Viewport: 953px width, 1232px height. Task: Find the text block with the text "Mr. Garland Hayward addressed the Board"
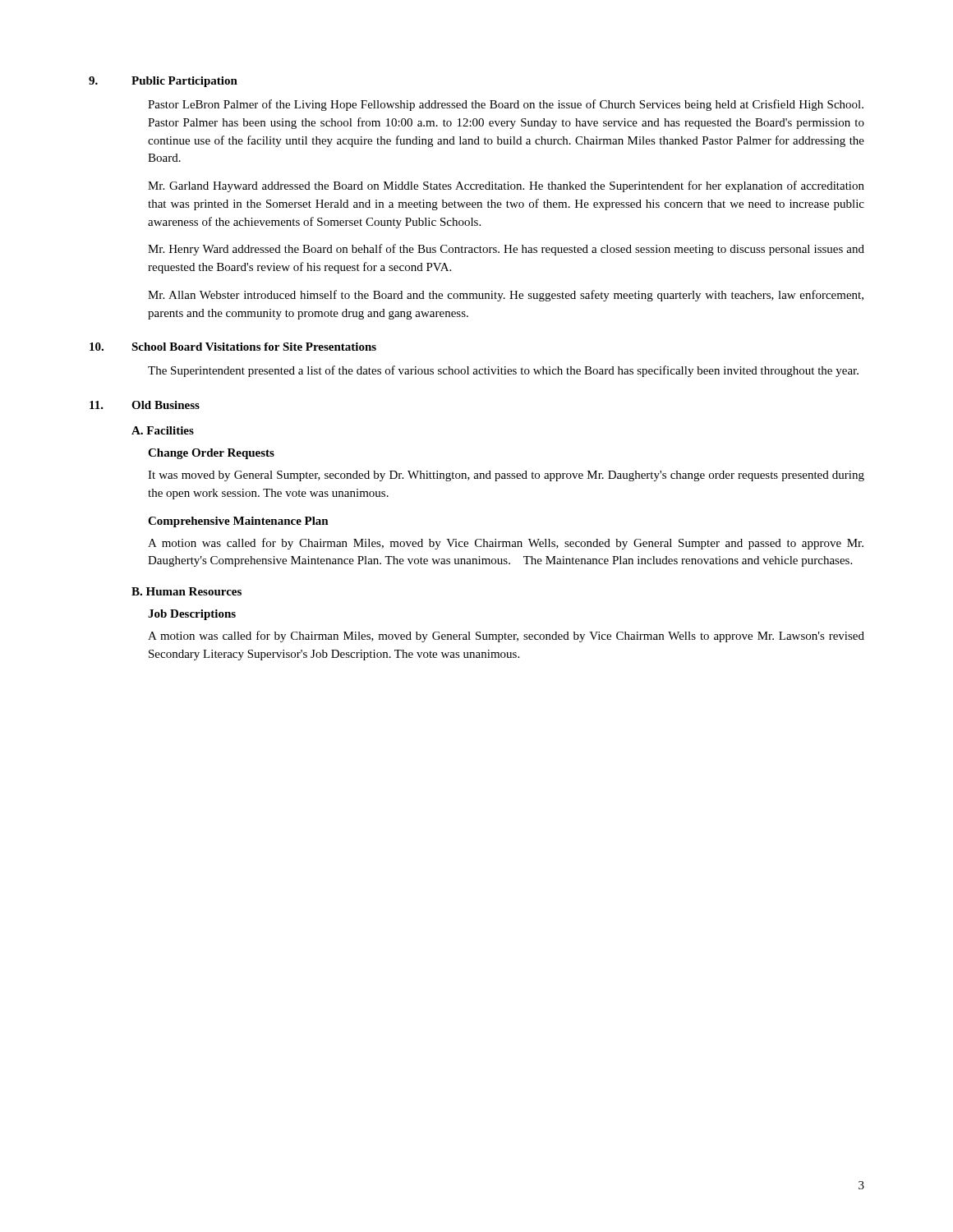pyautogui.click(x=506, y=203)
